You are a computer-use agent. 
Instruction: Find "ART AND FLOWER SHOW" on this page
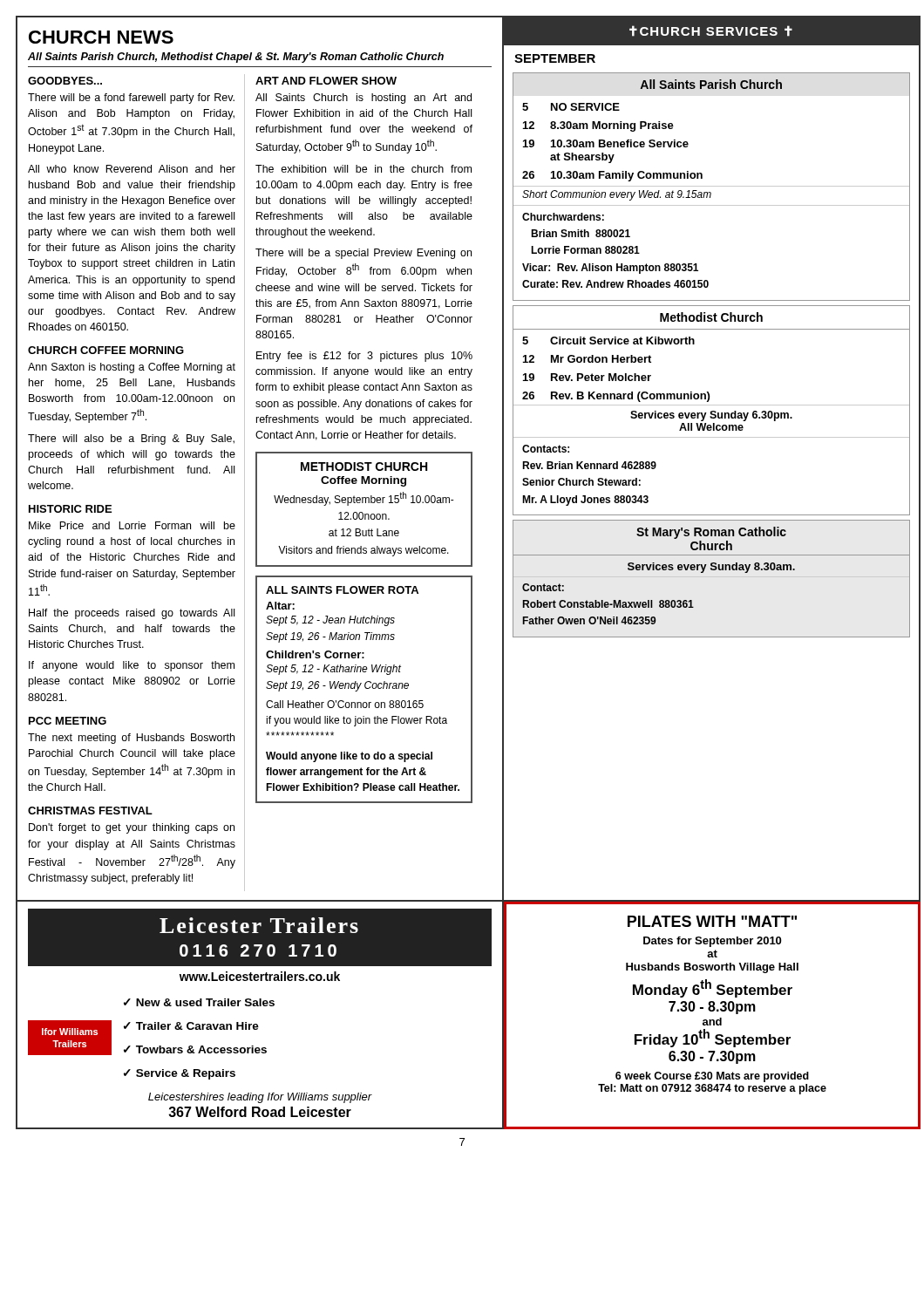(326, 81)
